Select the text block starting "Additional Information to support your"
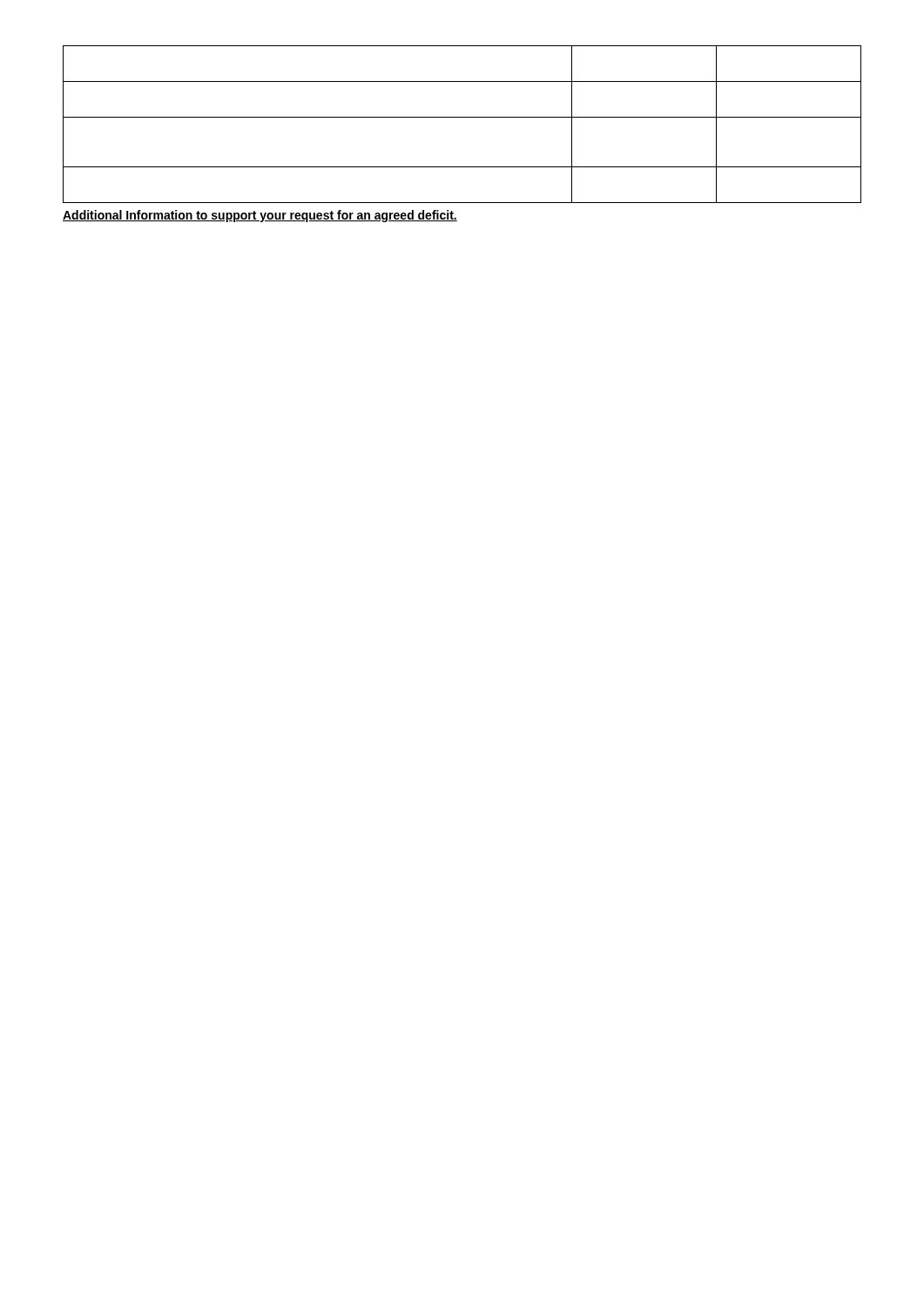This screenshot has height=1307, width=924. tap(260, 215)
